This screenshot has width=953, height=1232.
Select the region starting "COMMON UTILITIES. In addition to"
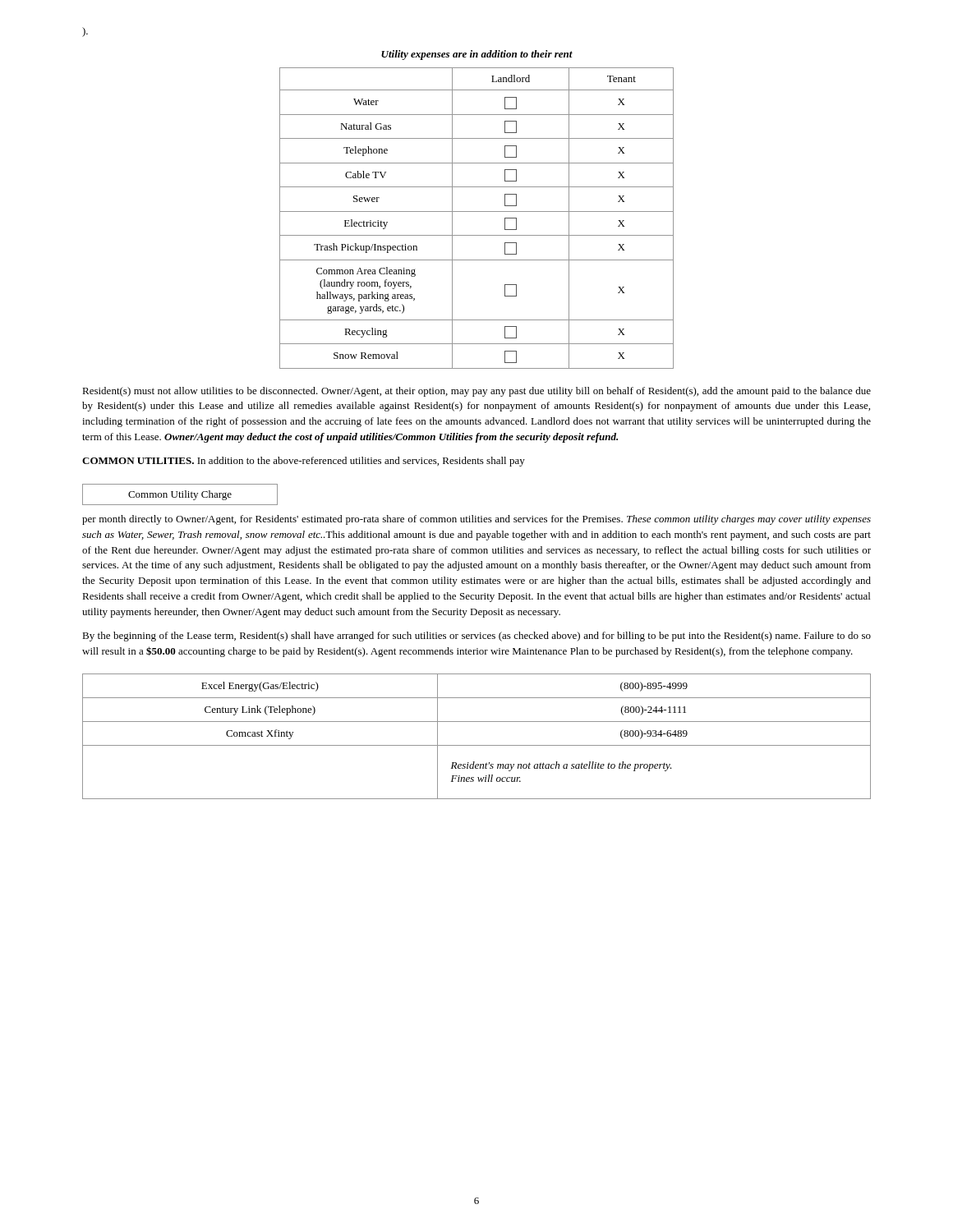coord(303,460)
